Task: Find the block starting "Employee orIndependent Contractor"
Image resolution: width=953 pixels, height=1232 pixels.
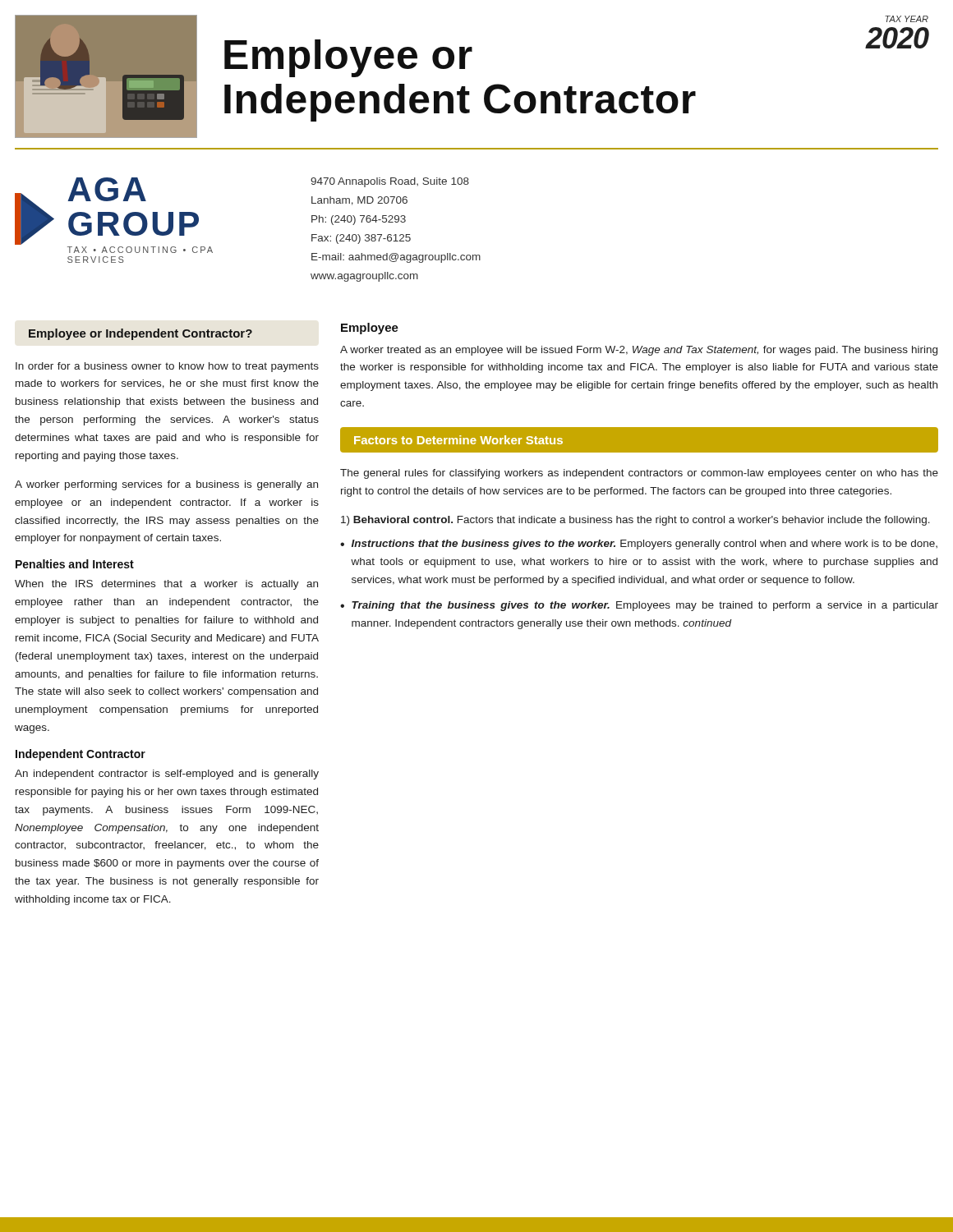Action: (459, 77)
